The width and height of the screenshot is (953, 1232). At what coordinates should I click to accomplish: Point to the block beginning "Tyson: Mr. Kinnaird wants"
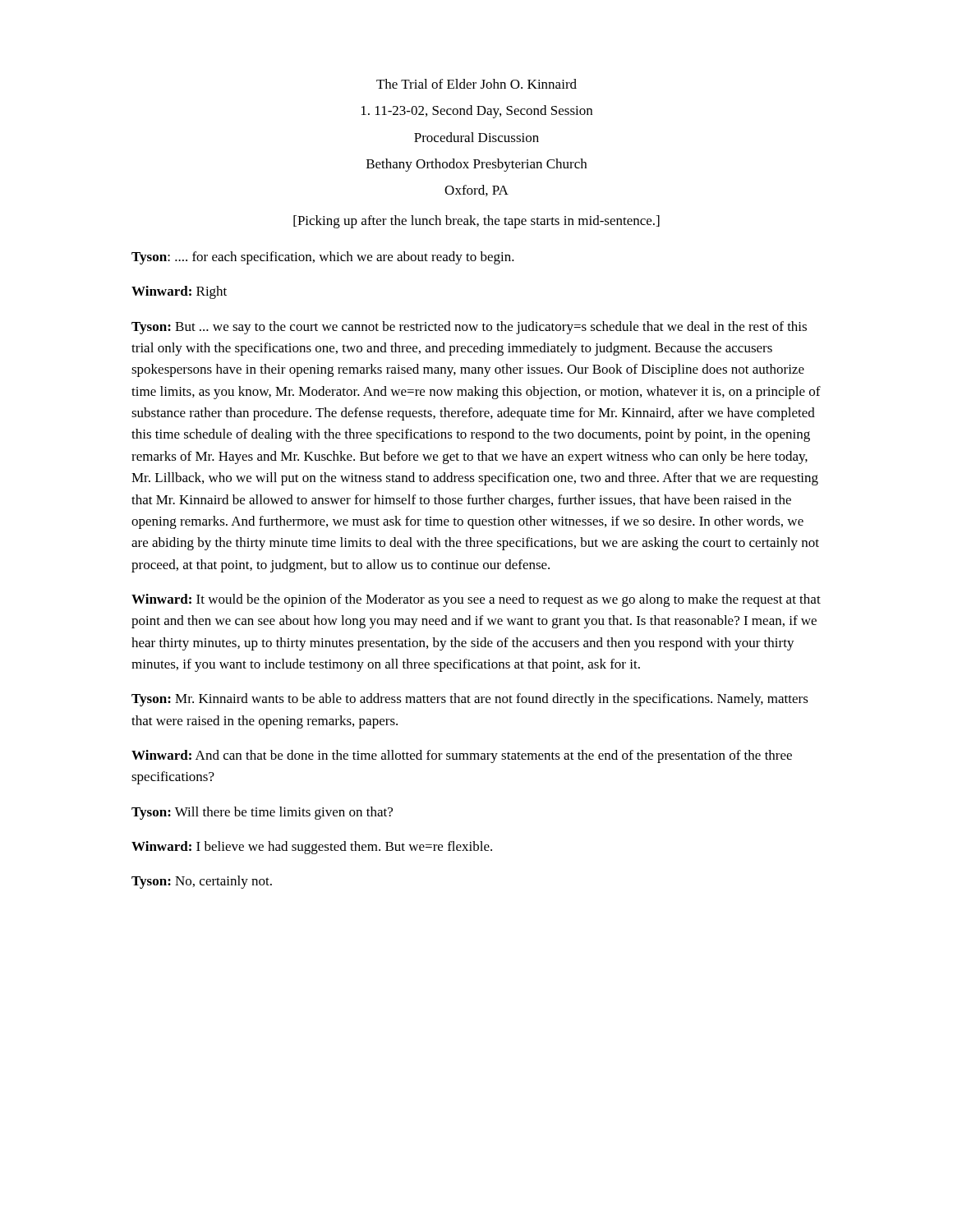click(x=470, y=710)
